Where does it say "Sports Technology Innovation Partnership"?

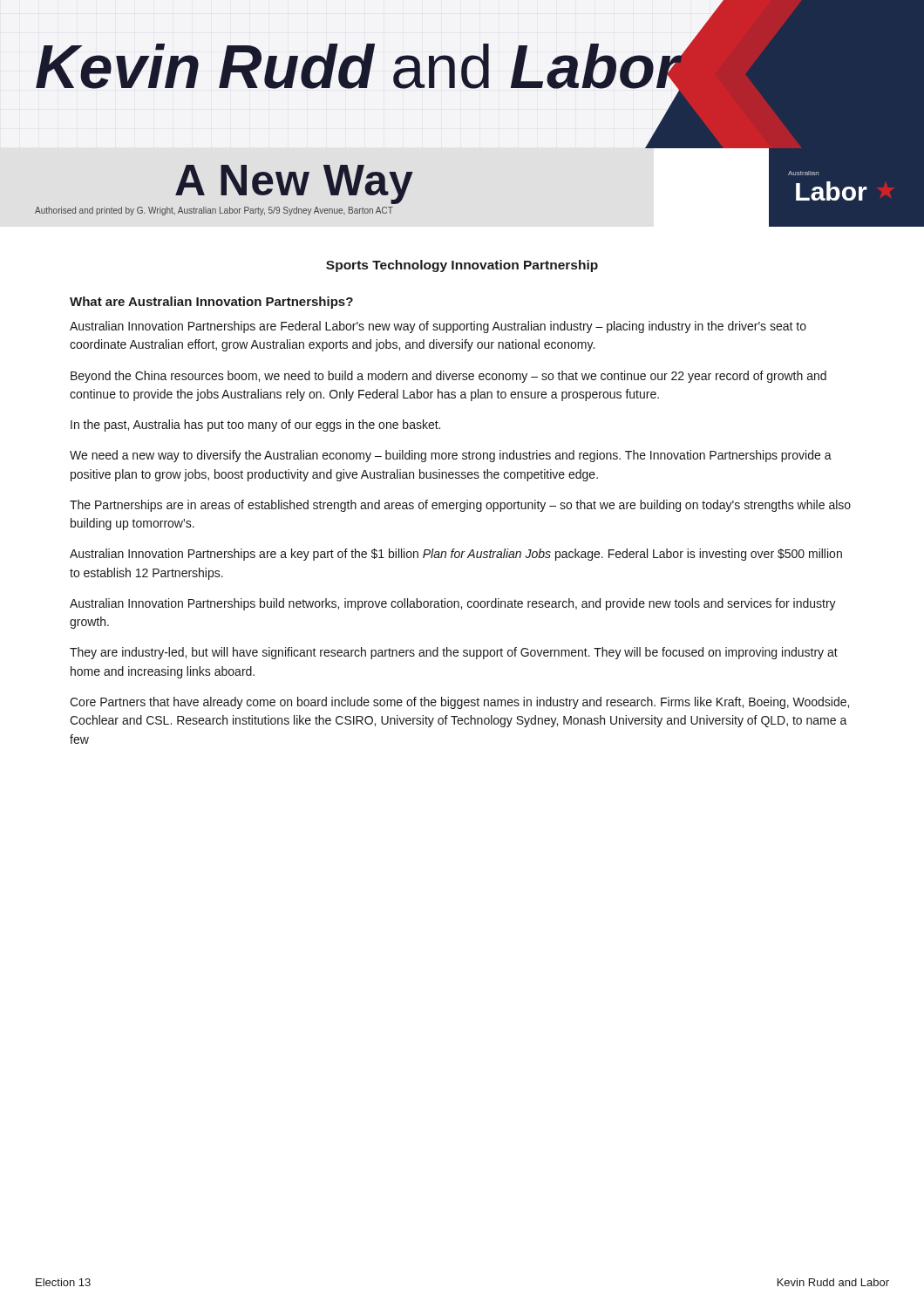click(x=462, y=265)
